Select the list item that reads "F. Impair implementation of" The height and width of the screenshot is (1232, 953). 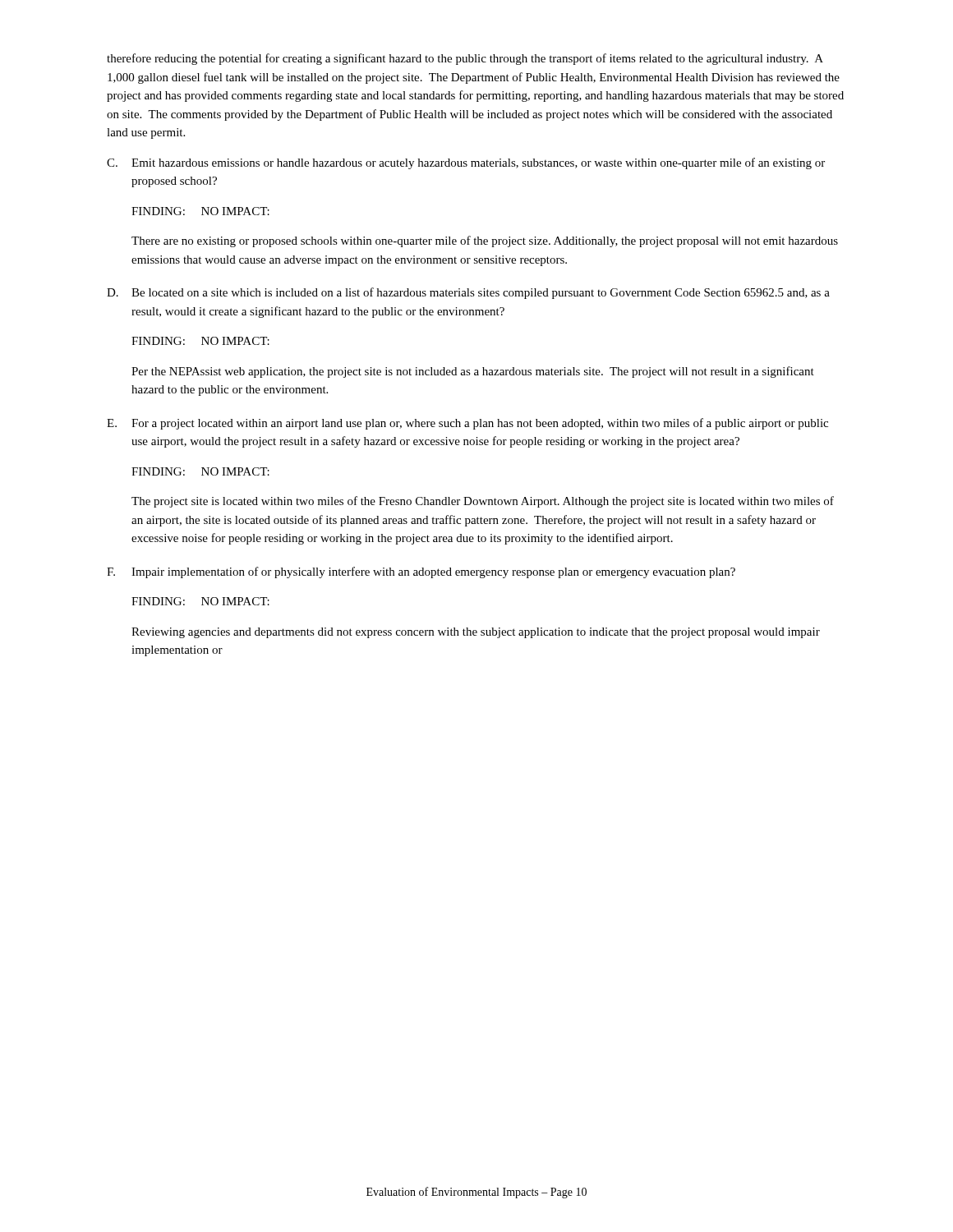476,571
